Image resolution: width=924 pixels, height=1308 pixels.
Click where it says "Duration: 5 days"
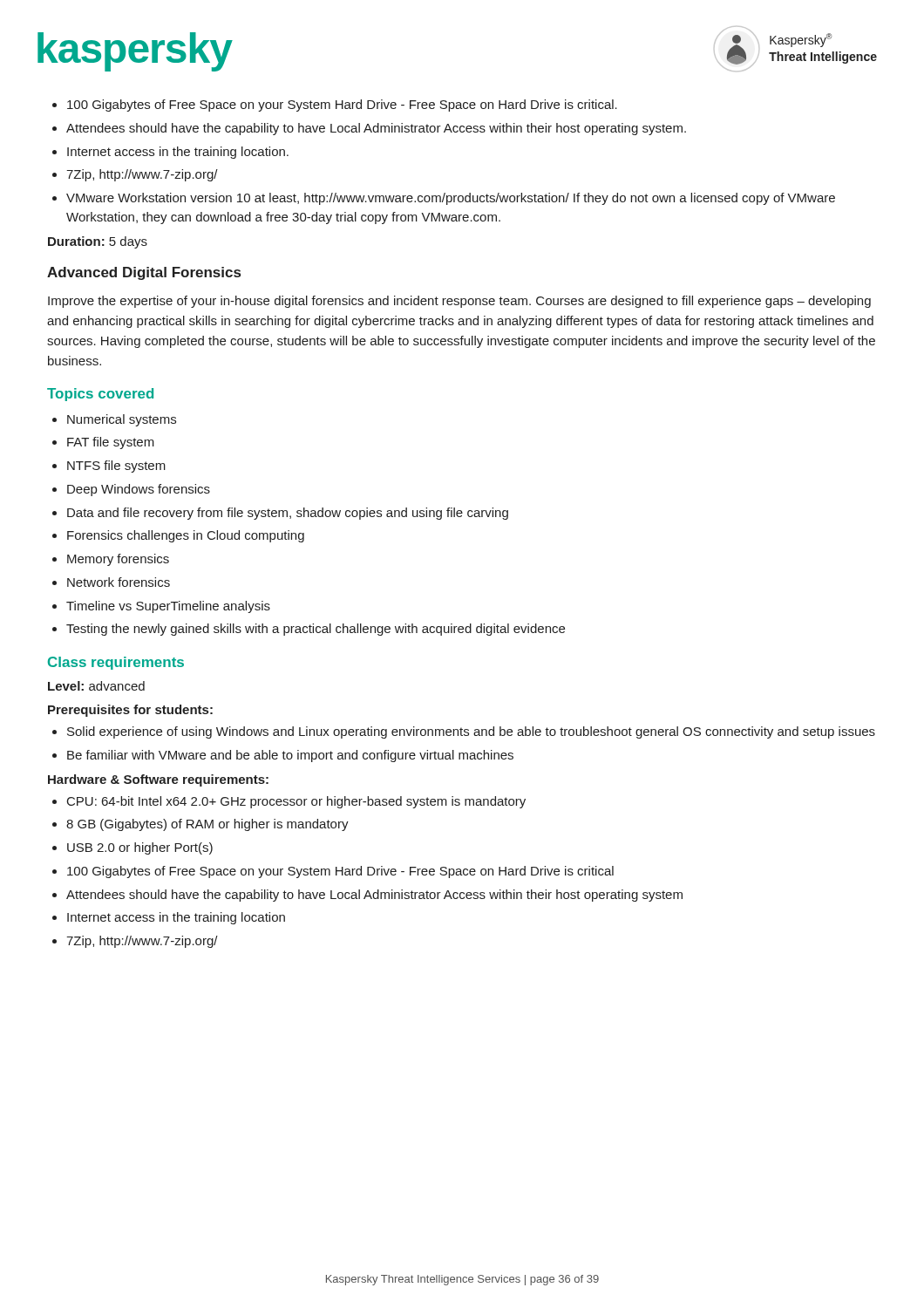click(97, 241)
